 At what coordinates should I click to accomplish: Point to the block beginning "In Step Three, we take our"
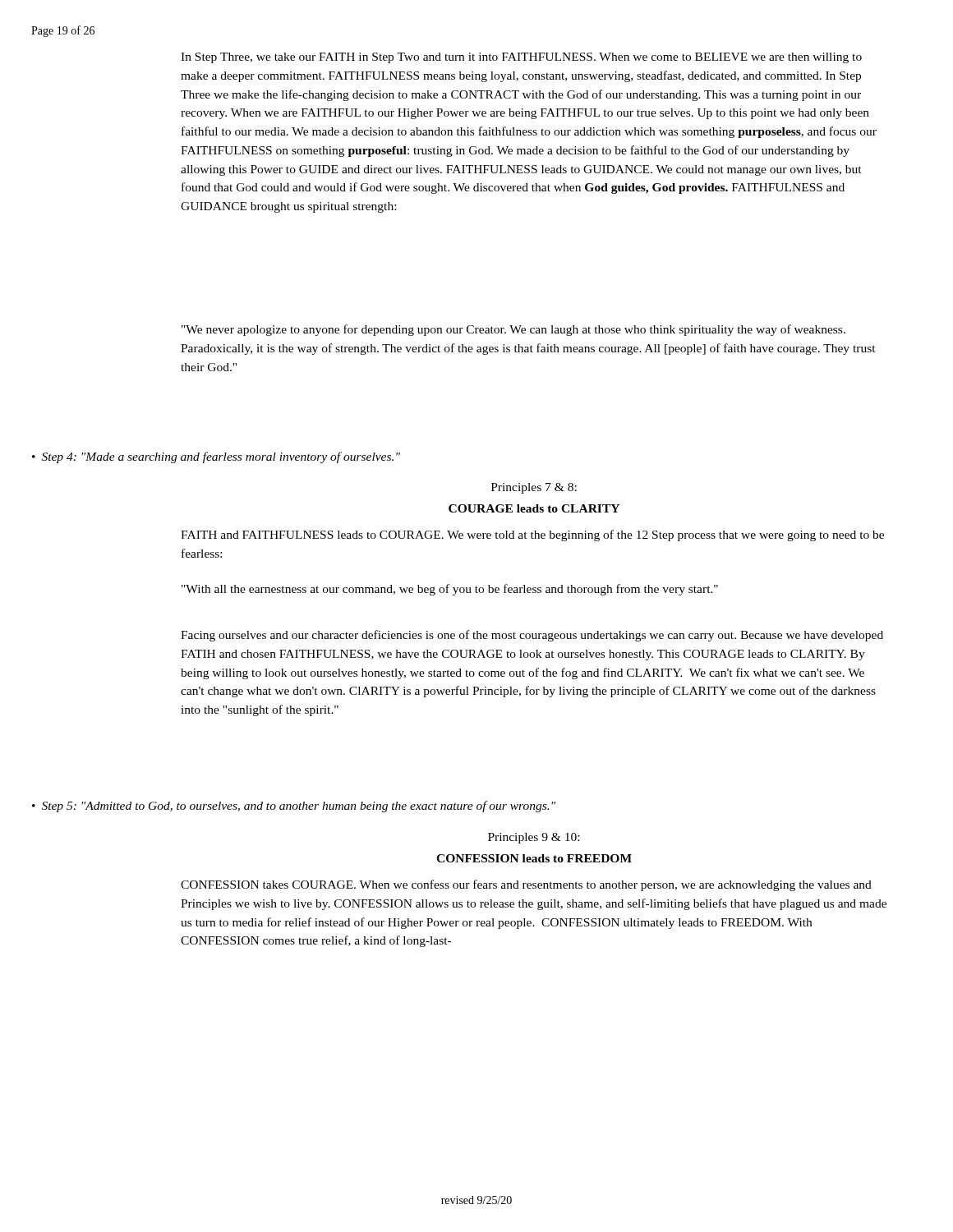tap(529, 131)
